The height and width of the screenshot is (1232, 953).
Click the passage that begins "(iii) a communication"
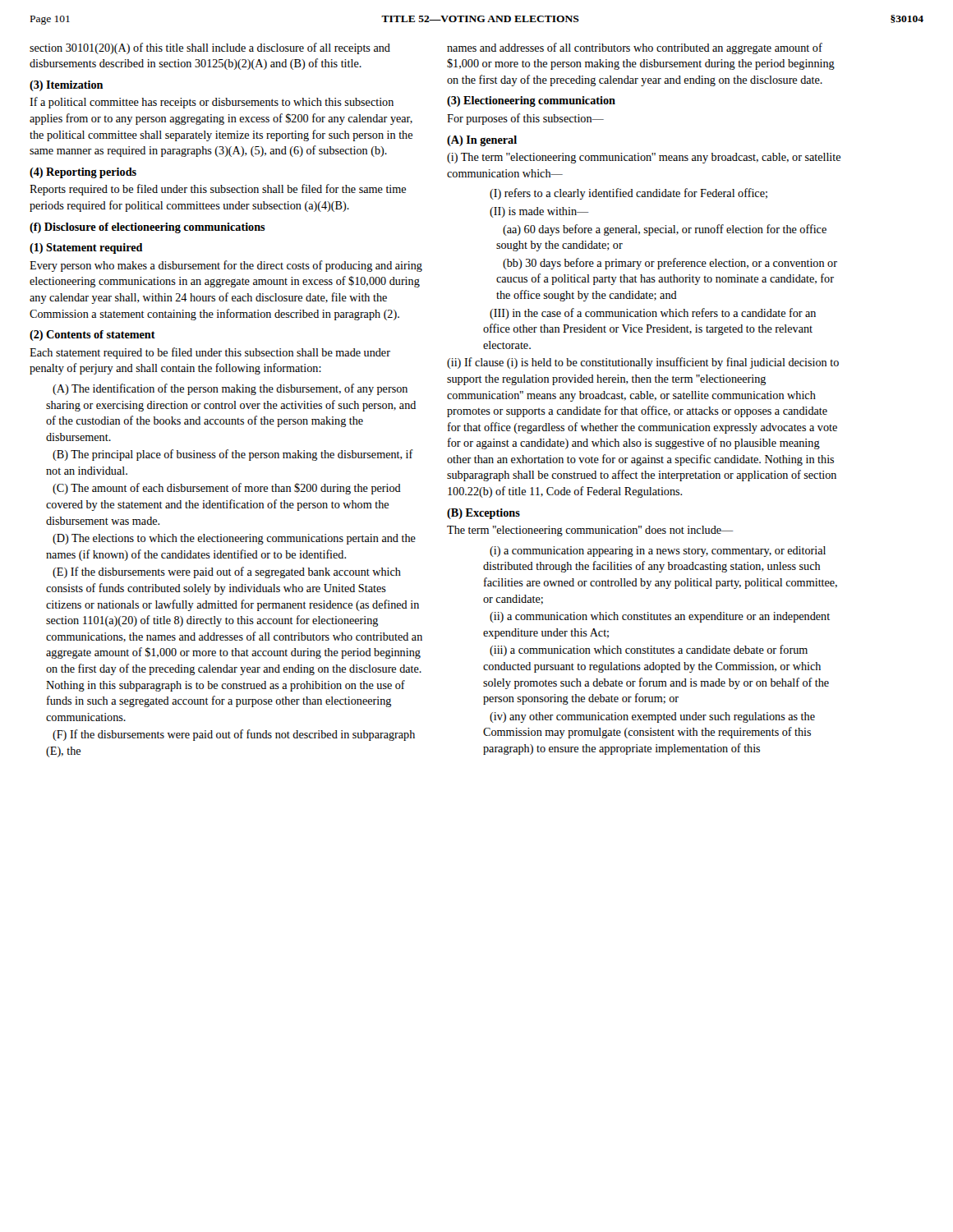[644, 675]
